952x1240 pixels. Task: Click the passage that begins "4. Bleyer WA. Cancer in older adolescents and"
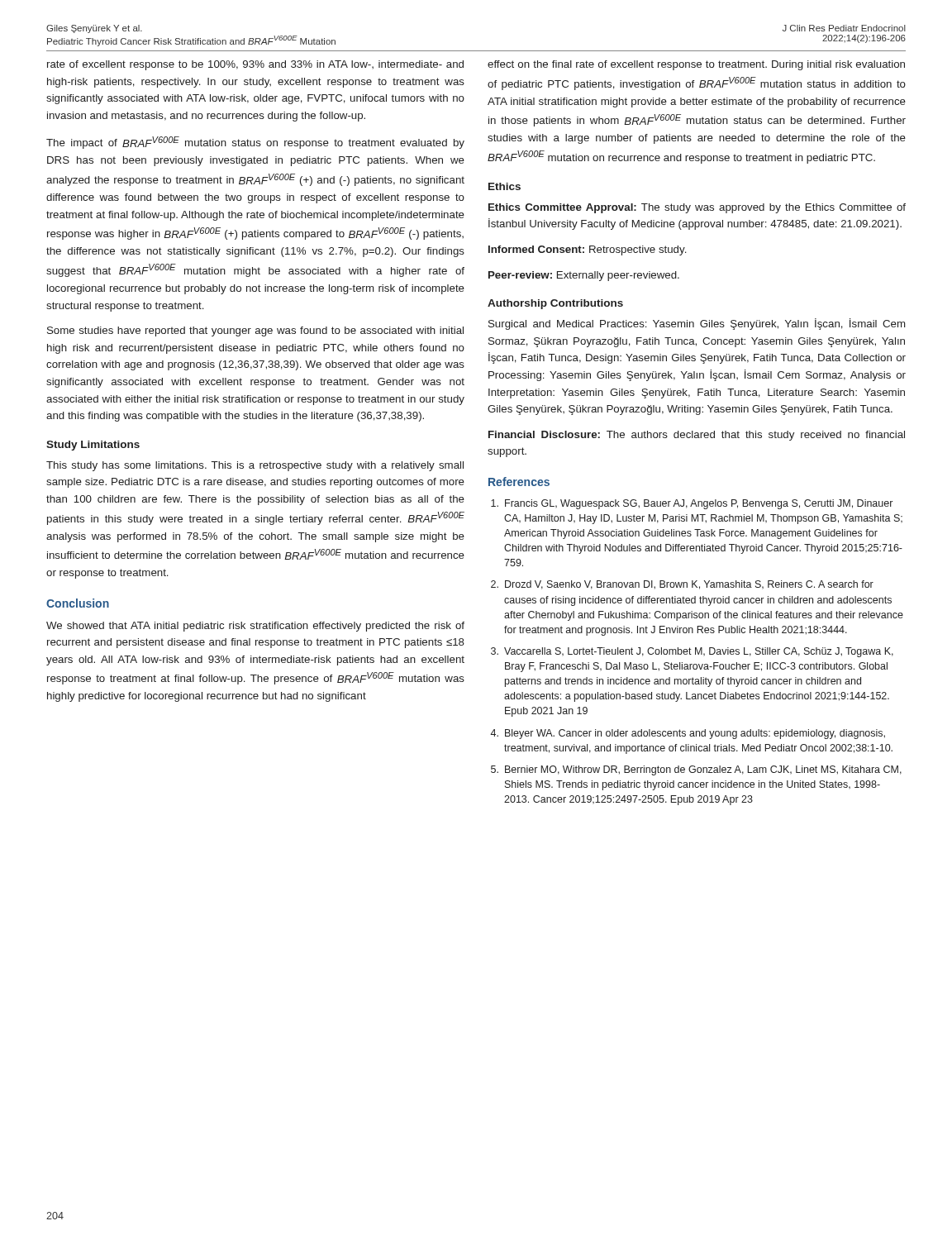(697, 740)
